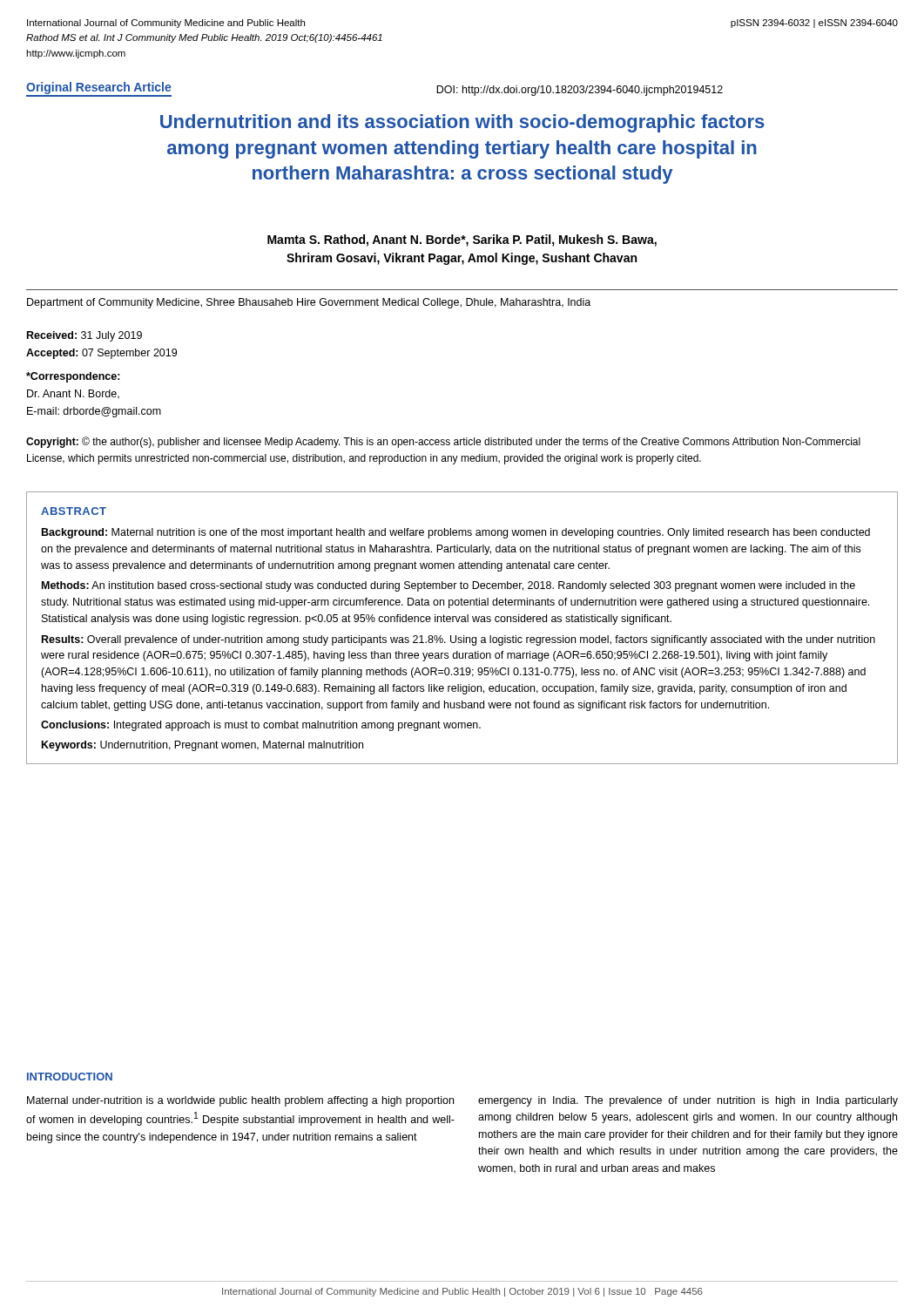Screen dimensions: 1307x924
Task: Find the block on this page that starts "Background: Maternal nutrition is one of the"
Action: tap(462, 629)
